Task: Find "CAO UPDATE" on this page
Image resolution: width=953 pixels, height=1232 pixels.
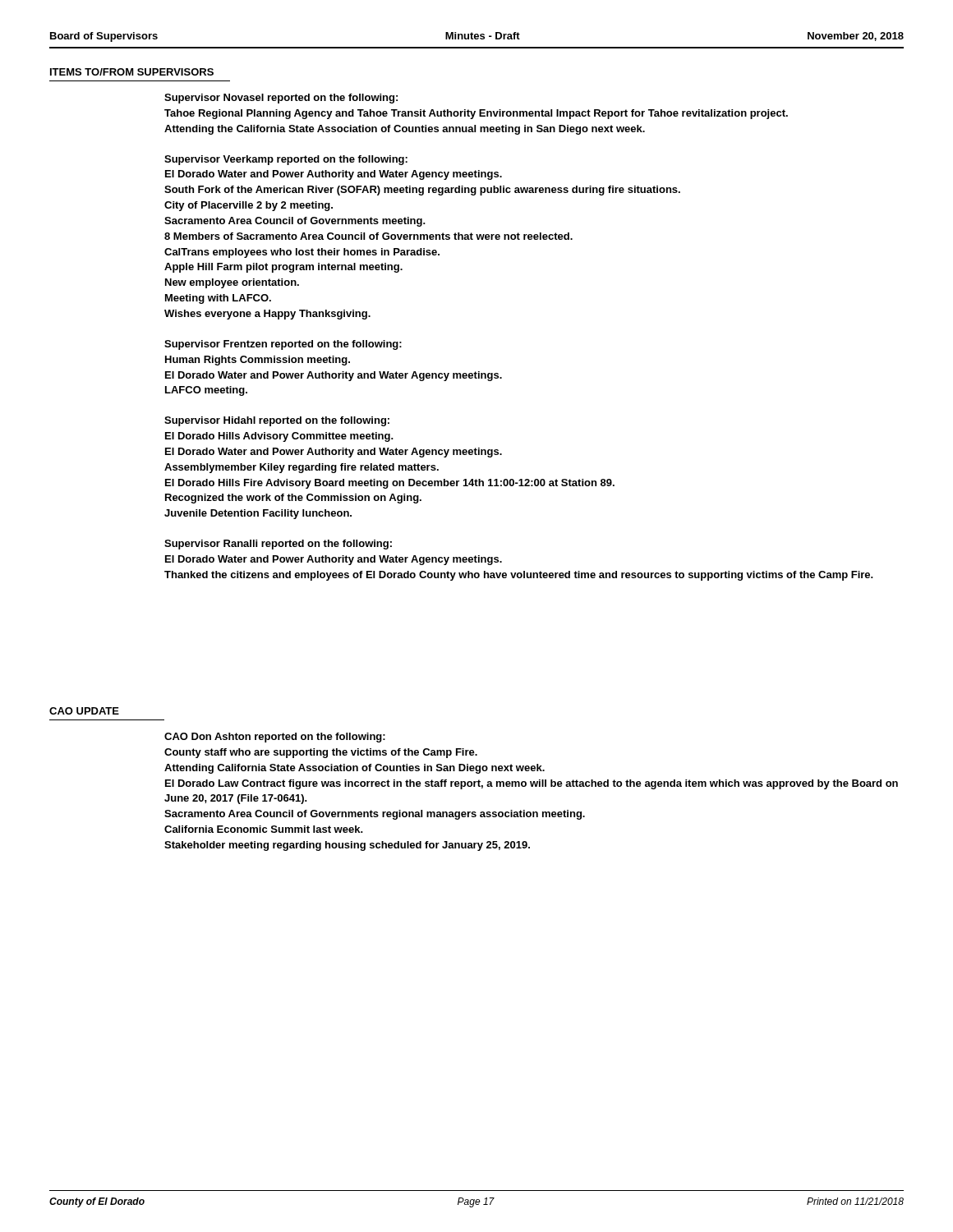Action: click(x=84, y=711)
